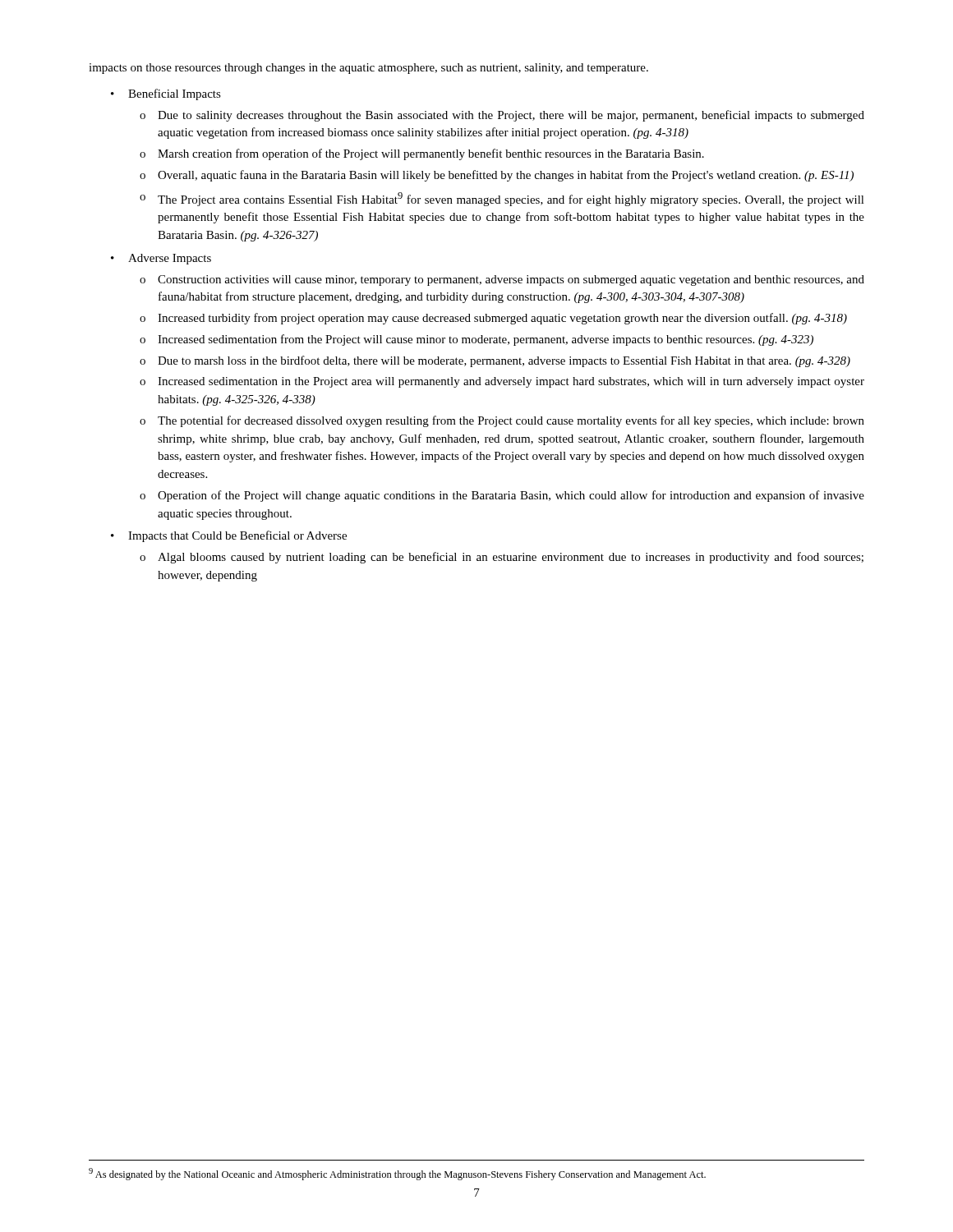Select the passage starting "Beneficial Impacts Due to salinity"
The image size is (953, 1232).
496,166
